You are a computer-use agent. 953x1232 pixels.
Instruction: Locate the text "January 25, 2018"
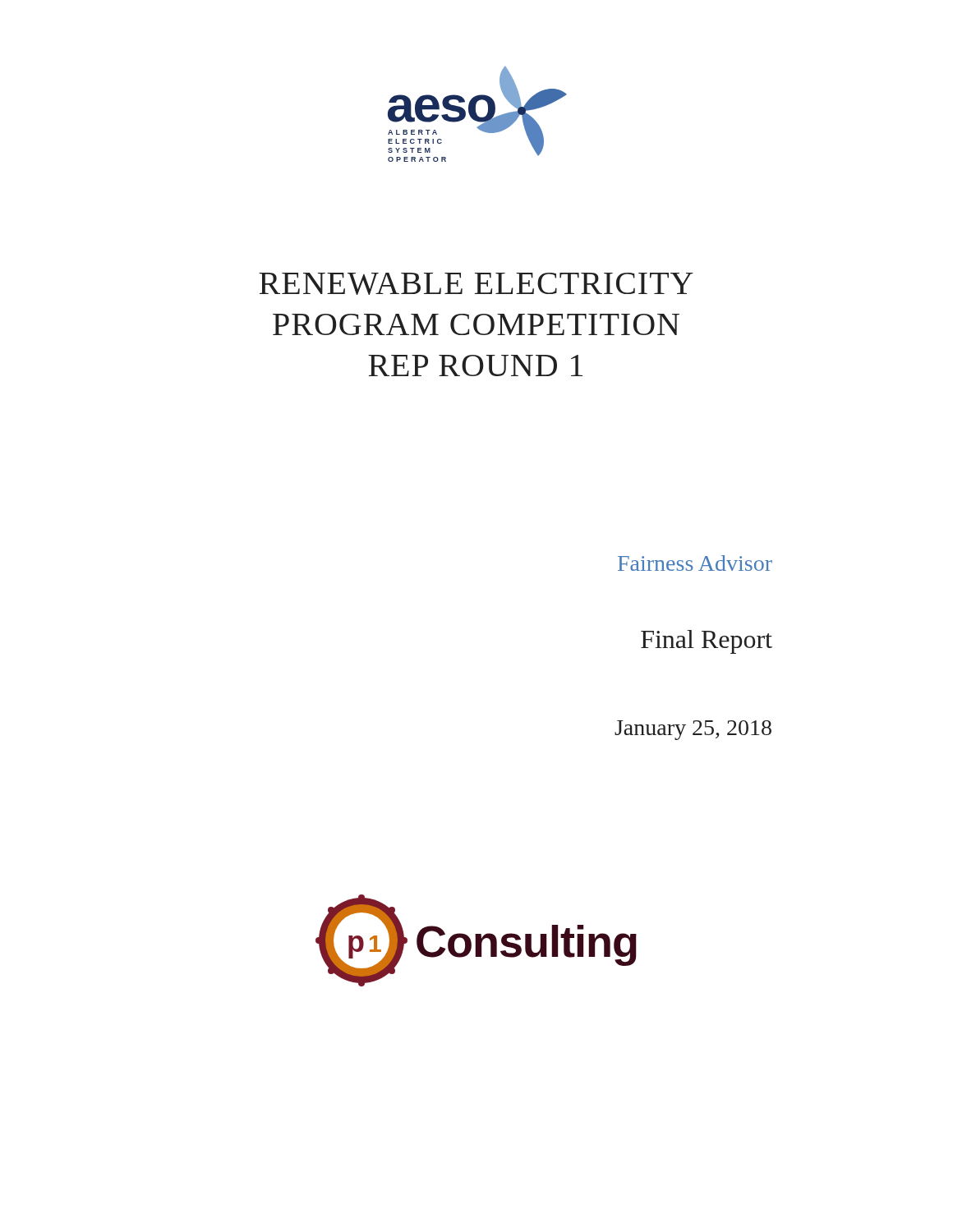(693, 727)
